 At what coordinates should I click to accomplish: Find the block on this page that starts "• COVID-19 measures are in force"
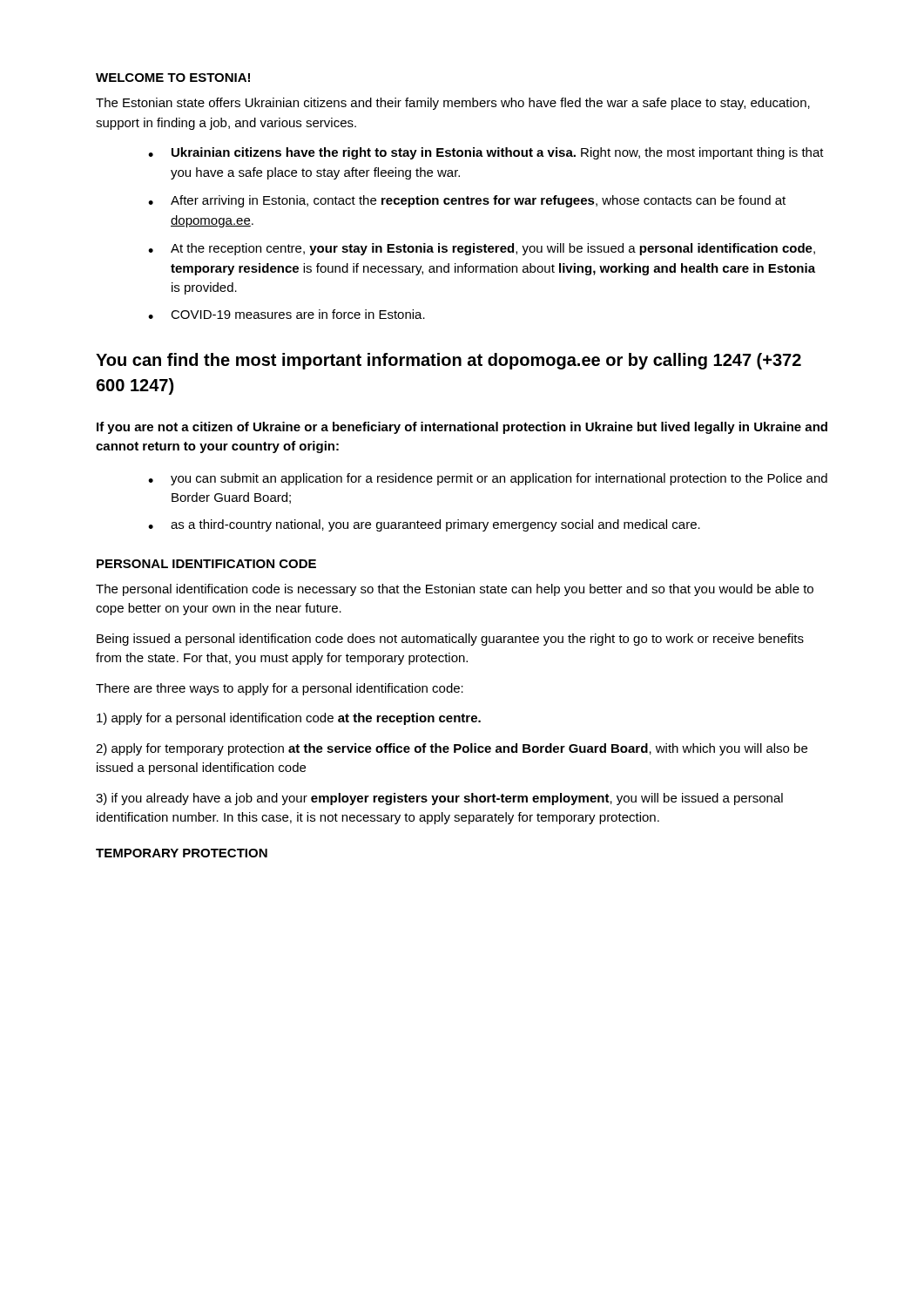pos(287,314)
